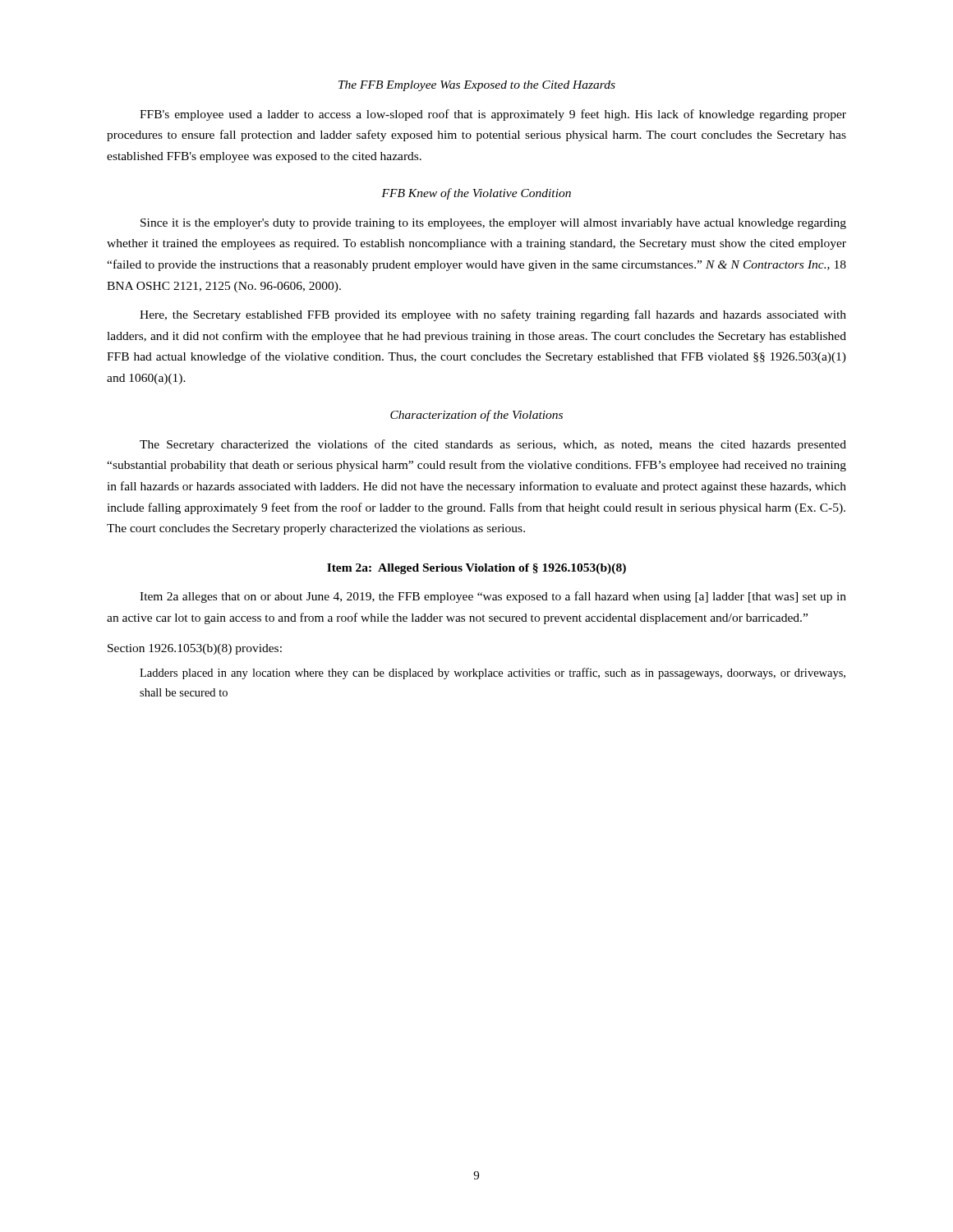Point to the block beginning "Here, the Secretary"
Screen dimensions: 1232x953
point(476,346)
